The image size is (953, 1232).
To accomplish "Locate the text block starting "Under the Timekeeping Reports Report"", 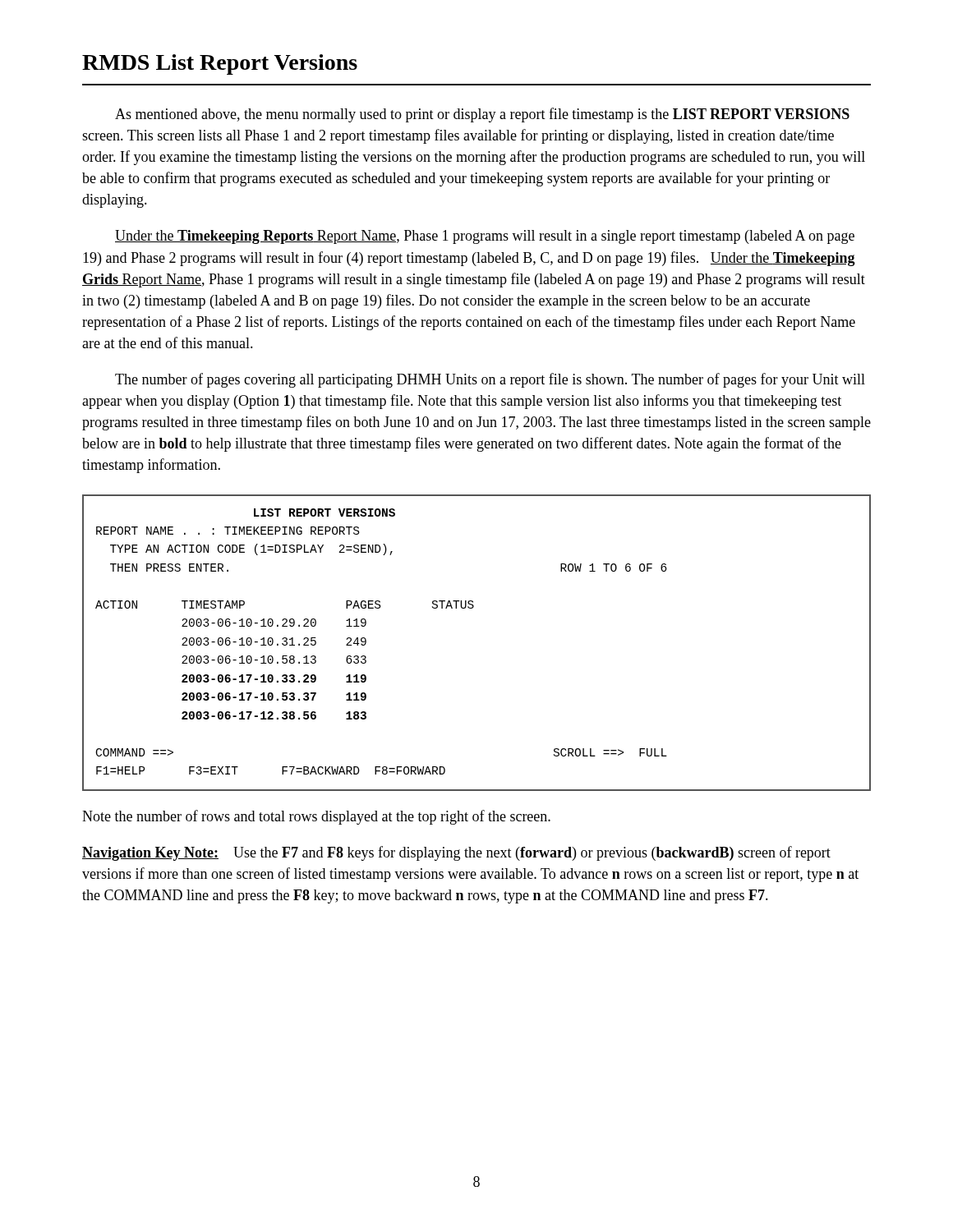I will point(474,290).
